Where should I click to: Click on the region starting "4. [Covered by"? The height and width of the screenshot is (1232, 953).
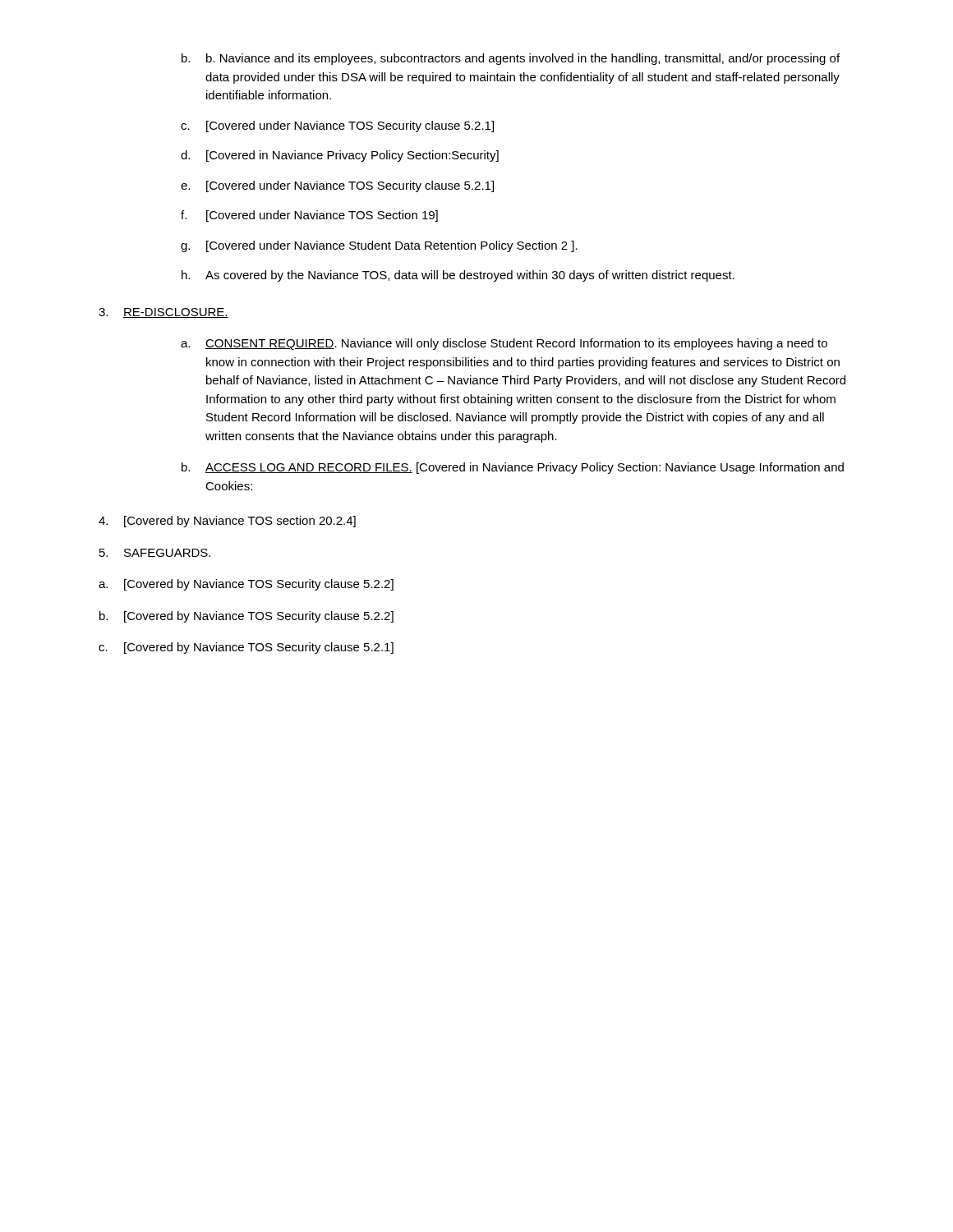(227, 522)
